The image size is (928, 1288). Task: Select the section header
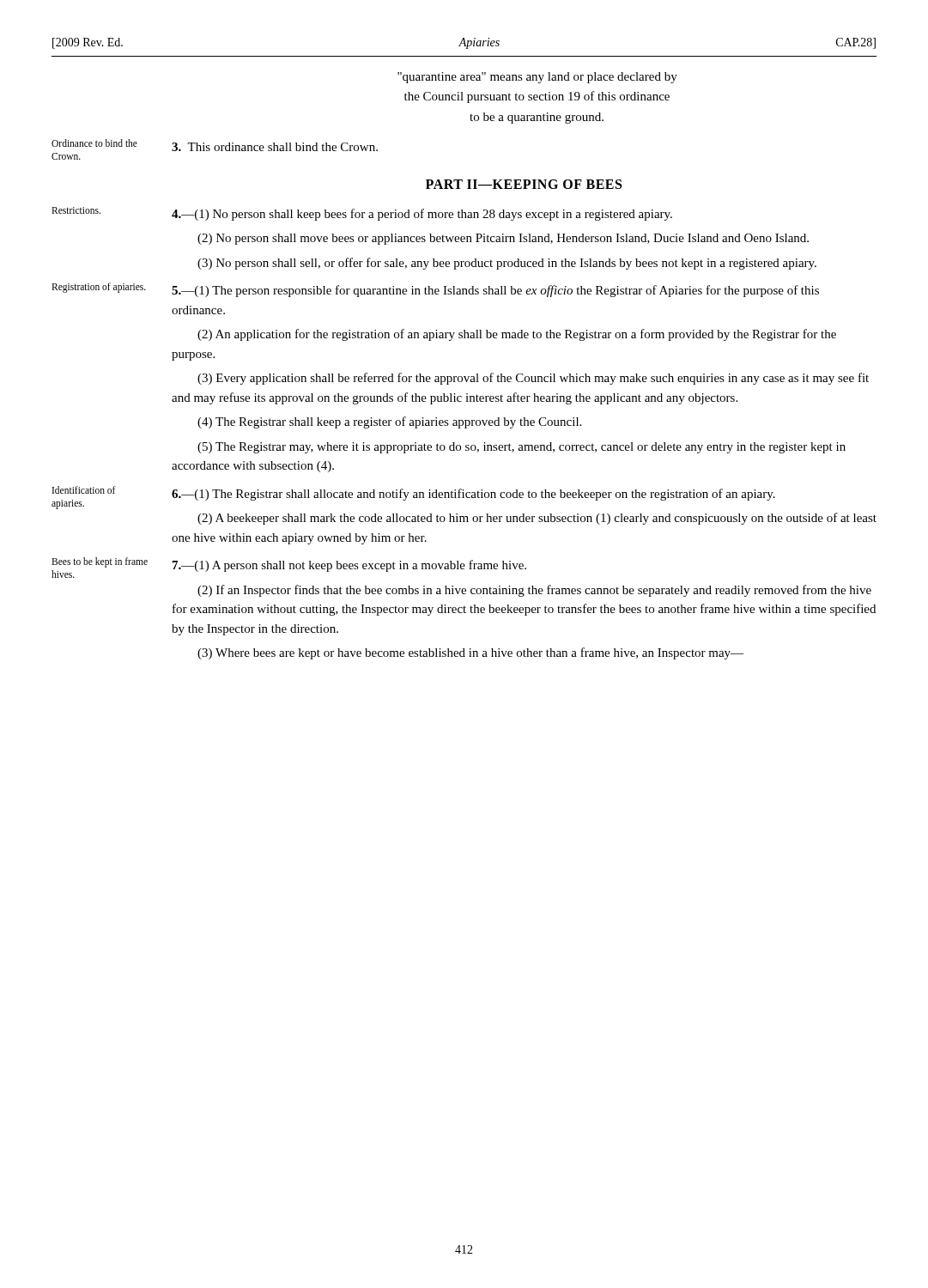tap(524, 184)
